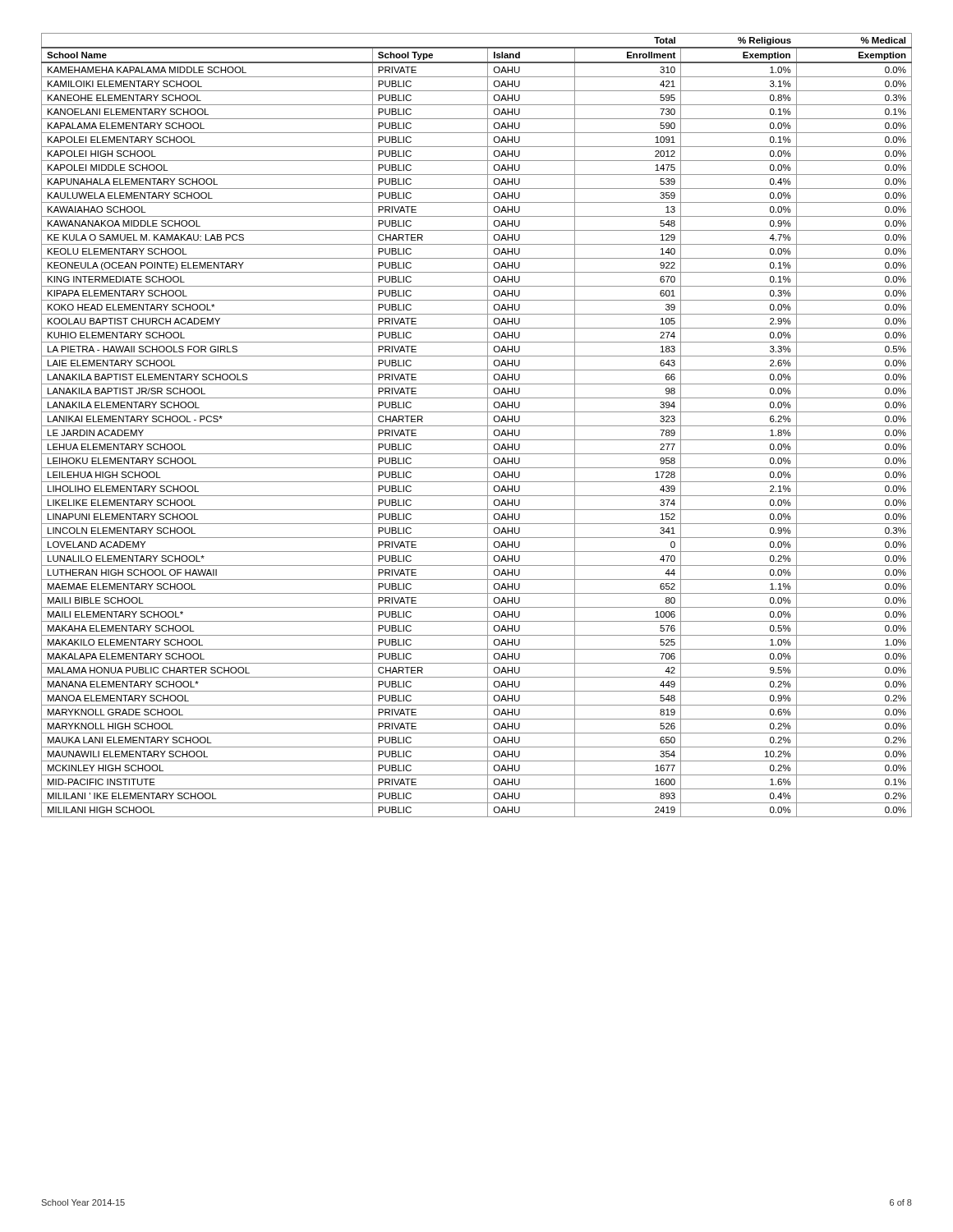Select the table that reads "LUNALILO ELEMENTARY SCHOOL*"

(476, 425)
